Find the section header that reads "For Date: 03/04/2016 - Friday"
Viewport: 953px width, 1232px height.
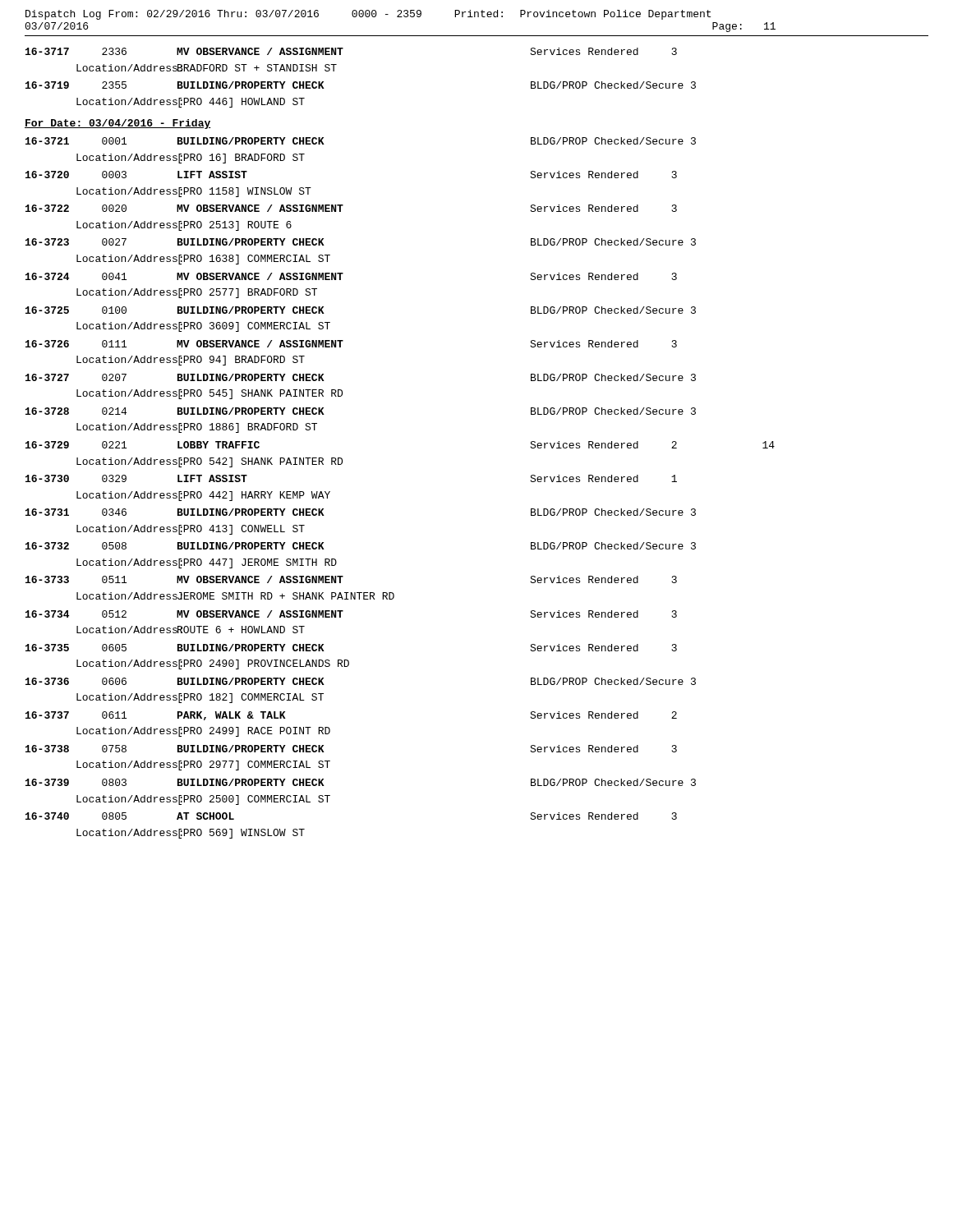click(118, 124)
